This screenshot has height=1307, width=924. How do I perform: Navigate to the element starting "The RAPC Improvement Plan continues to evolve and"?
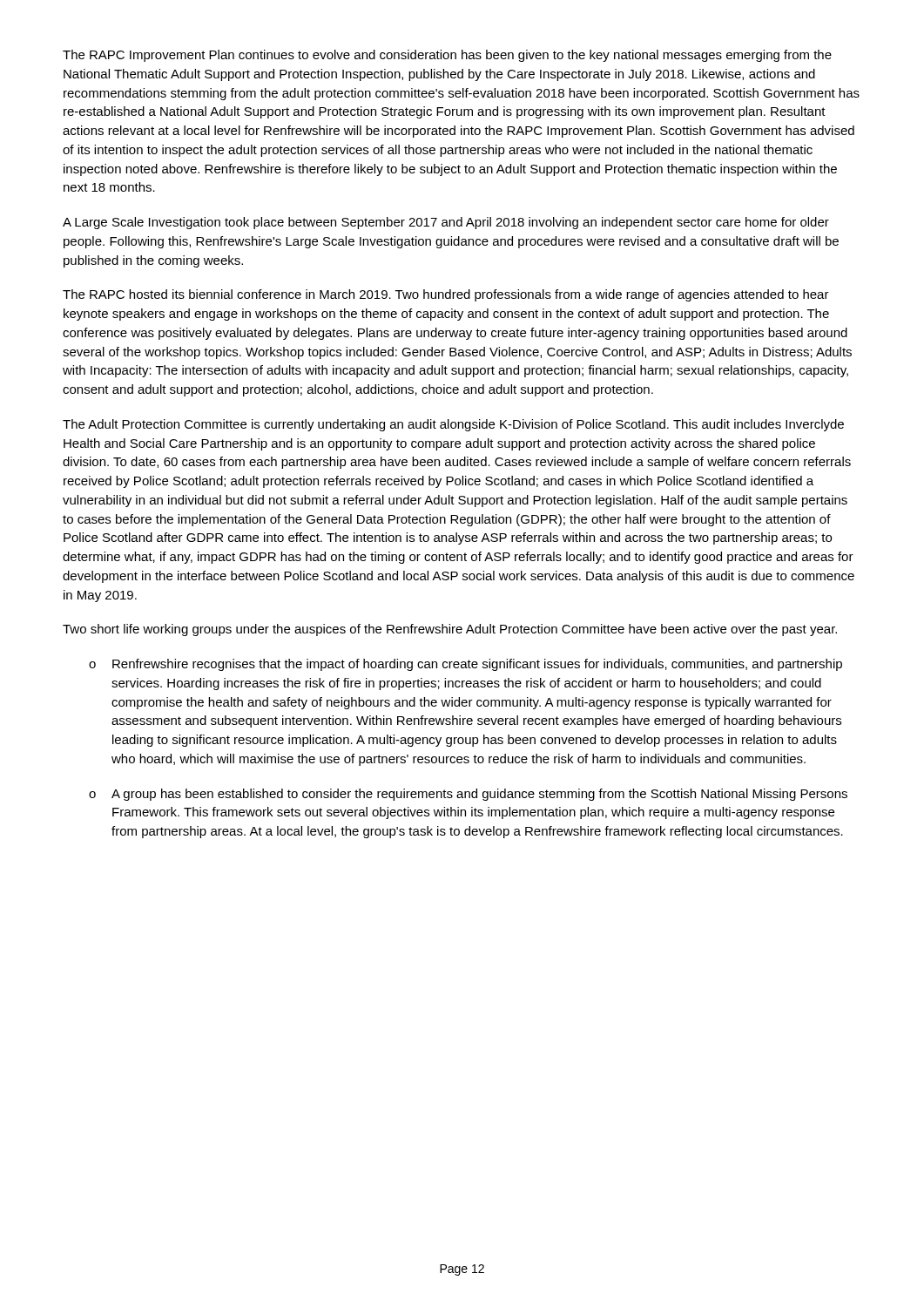click(x=461, y=121)
